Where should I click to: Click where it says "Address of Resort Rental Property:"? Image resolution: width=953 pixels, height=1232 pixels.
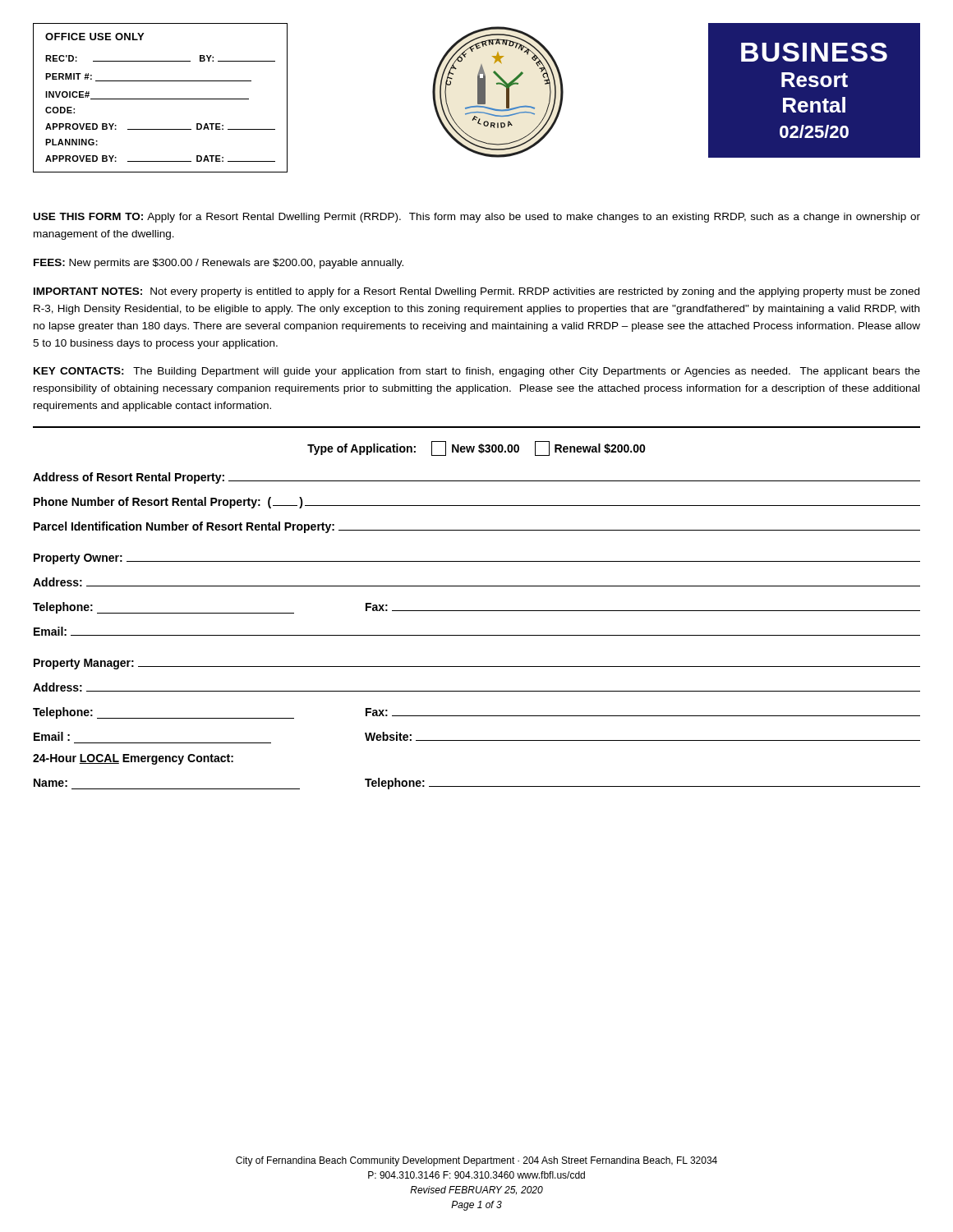pyautogui.click(x=476, y=476)
